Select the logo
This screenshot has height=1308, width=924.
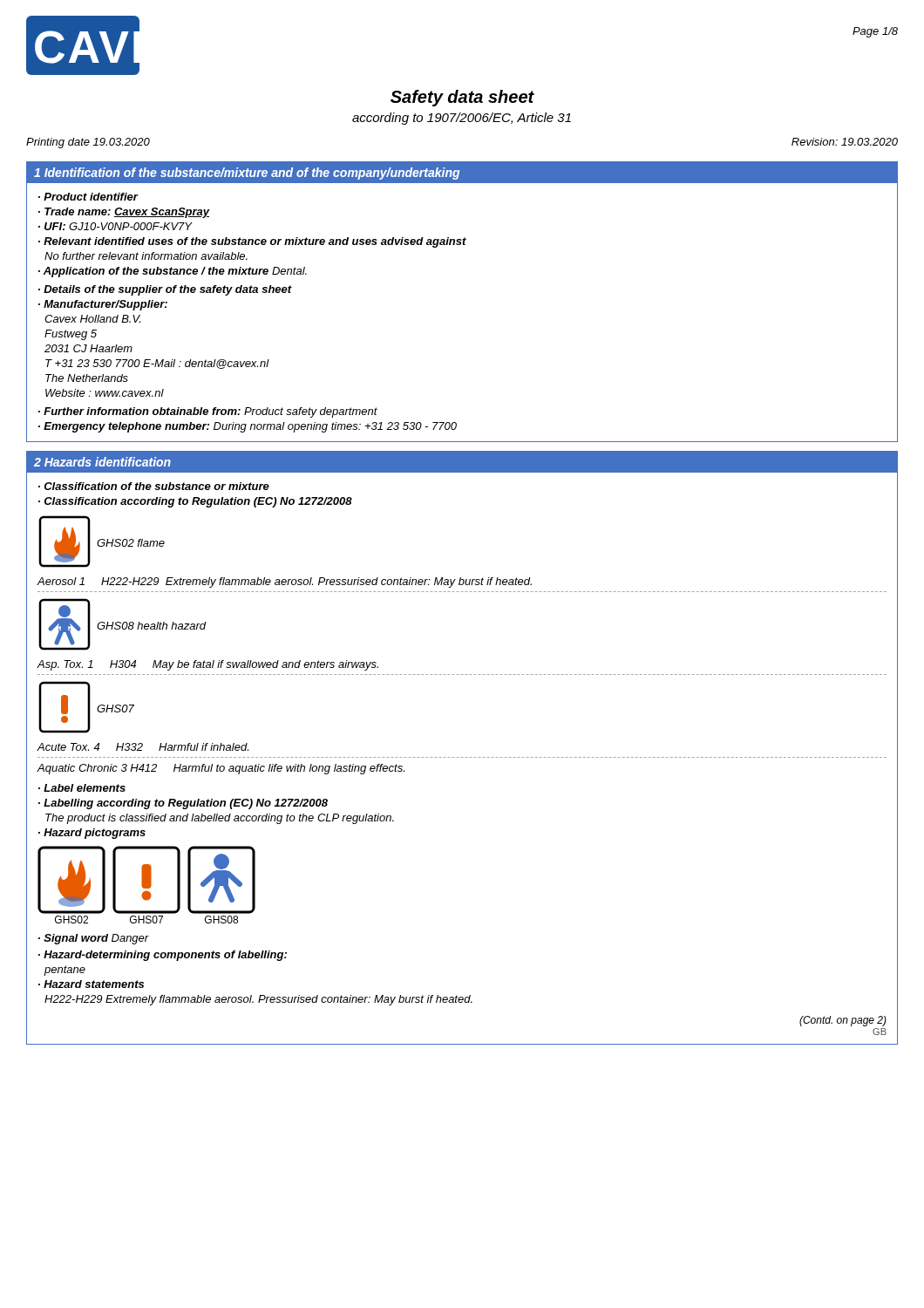(x=83, y=45)
